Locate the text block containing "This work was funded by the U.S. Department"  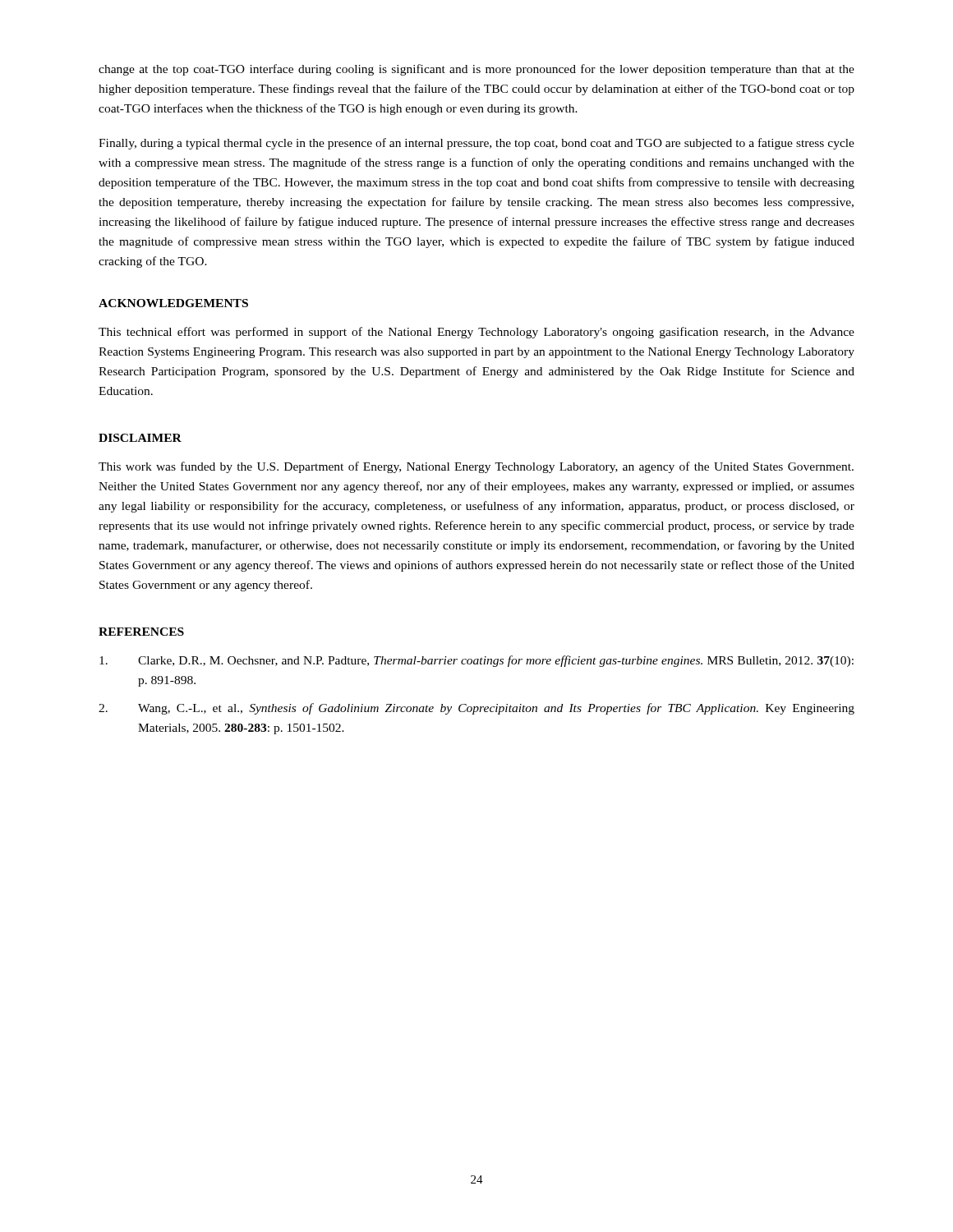476,525
